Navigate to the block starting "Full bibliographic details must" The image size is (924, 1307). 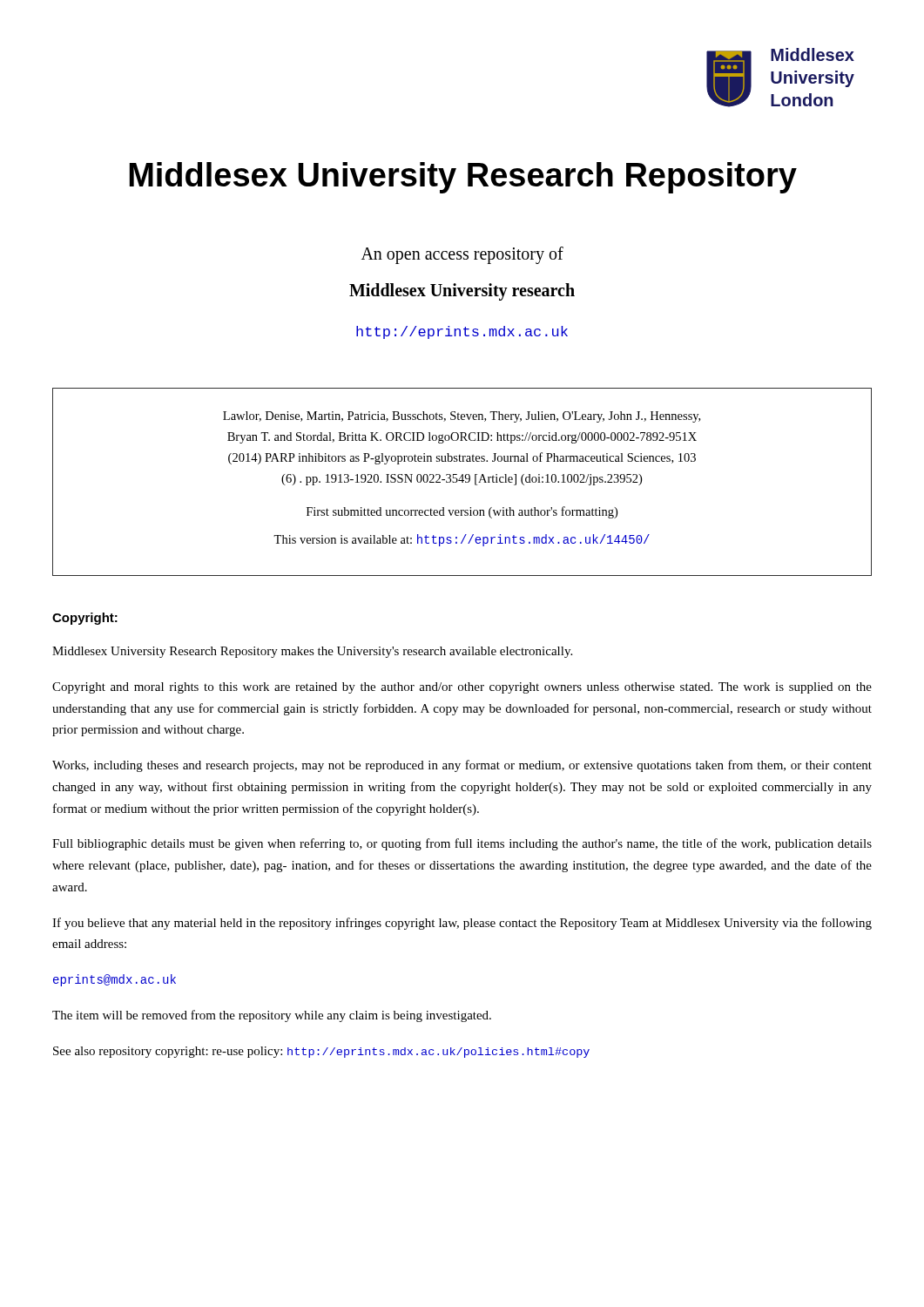pos(462,865)
